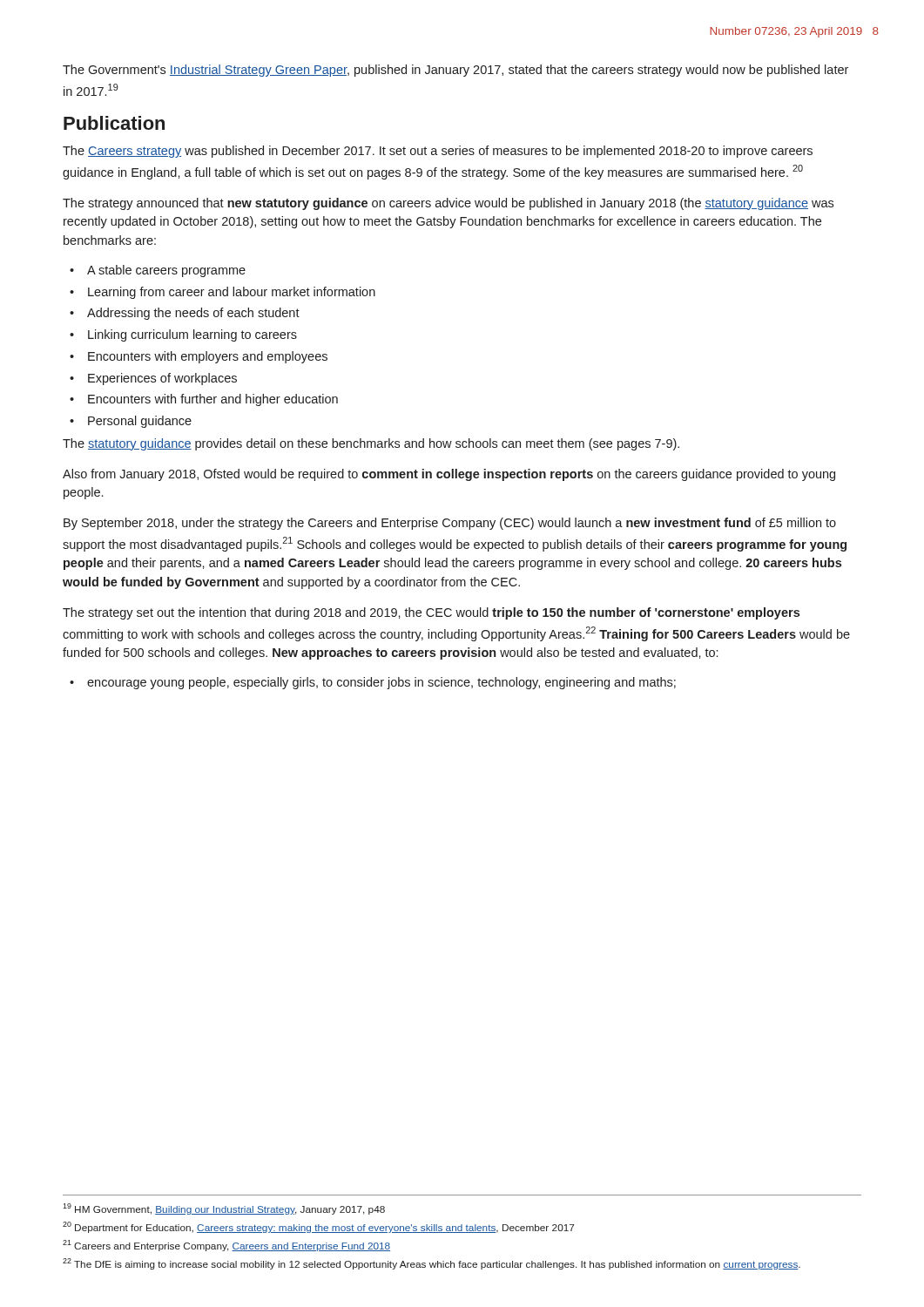Point to the passage starting "Learning from career and labour market information"
The height and width of the screenshot is (1307, 924).
pos(223,293)
